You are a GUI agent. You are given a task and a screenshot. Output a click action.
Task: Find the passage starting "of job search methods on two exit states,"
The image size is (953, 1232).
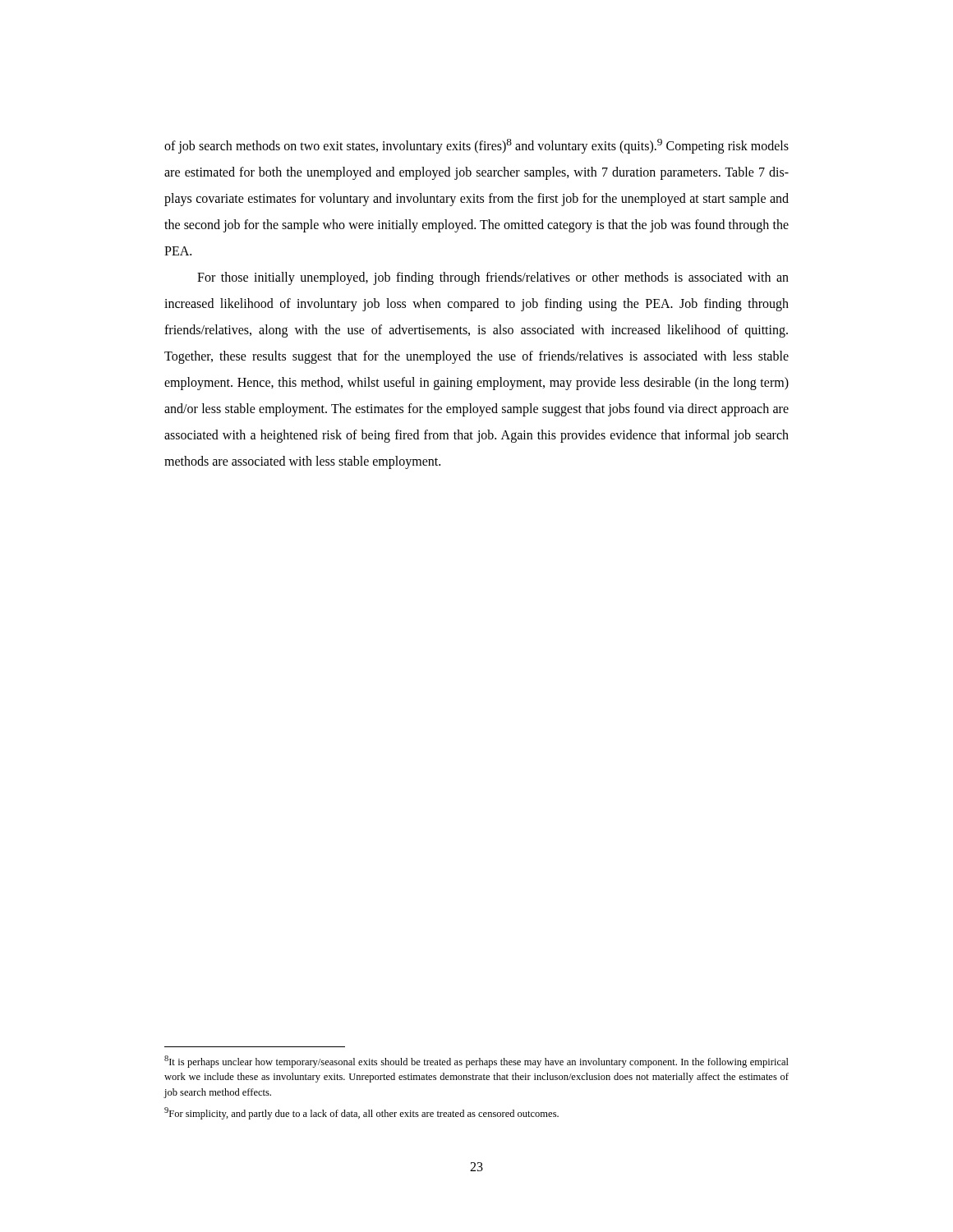point(476,198)
